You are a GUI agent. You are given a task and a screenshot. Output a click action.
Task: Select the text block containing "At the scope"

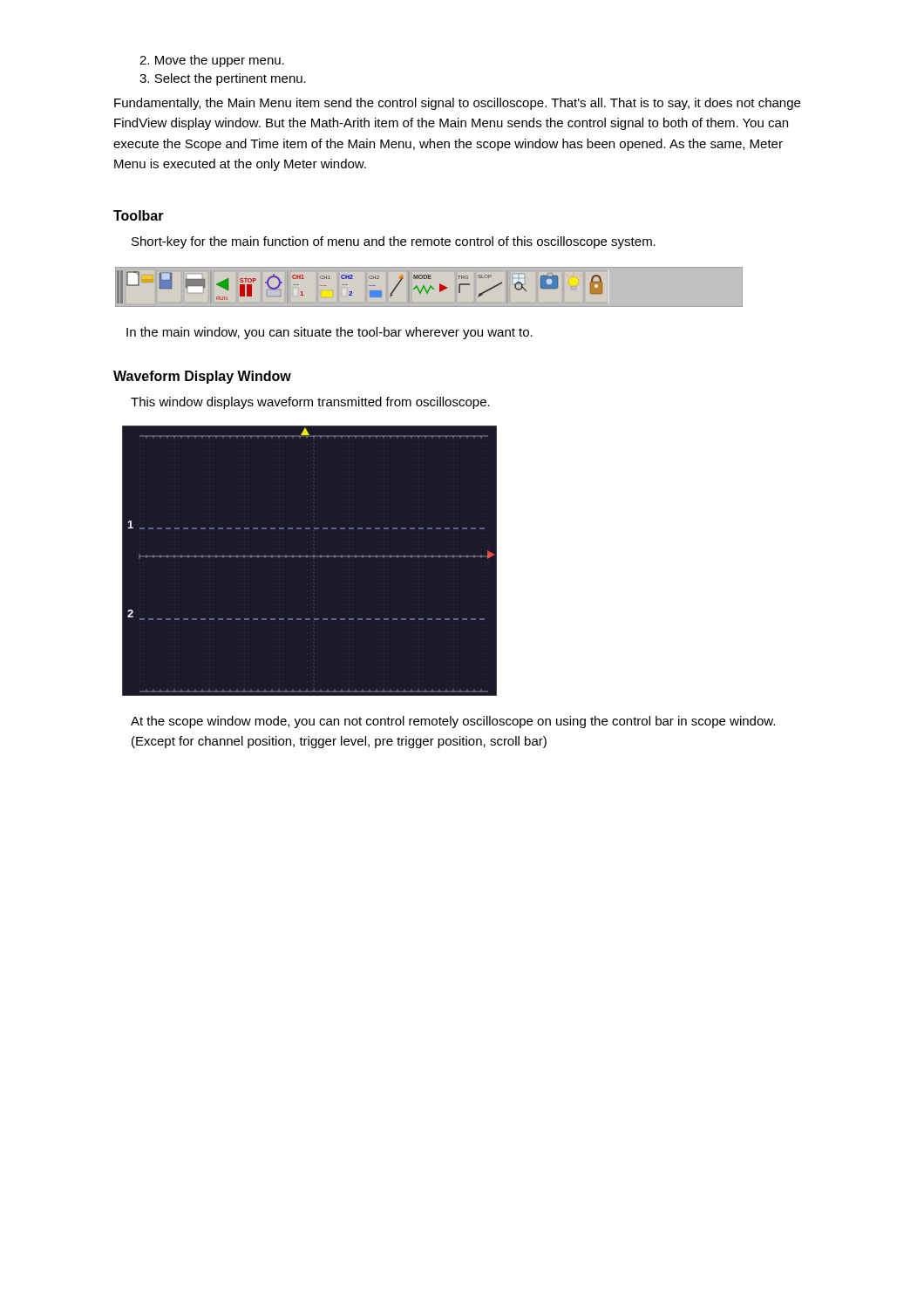pyautogui.click(x=453, y=731)
